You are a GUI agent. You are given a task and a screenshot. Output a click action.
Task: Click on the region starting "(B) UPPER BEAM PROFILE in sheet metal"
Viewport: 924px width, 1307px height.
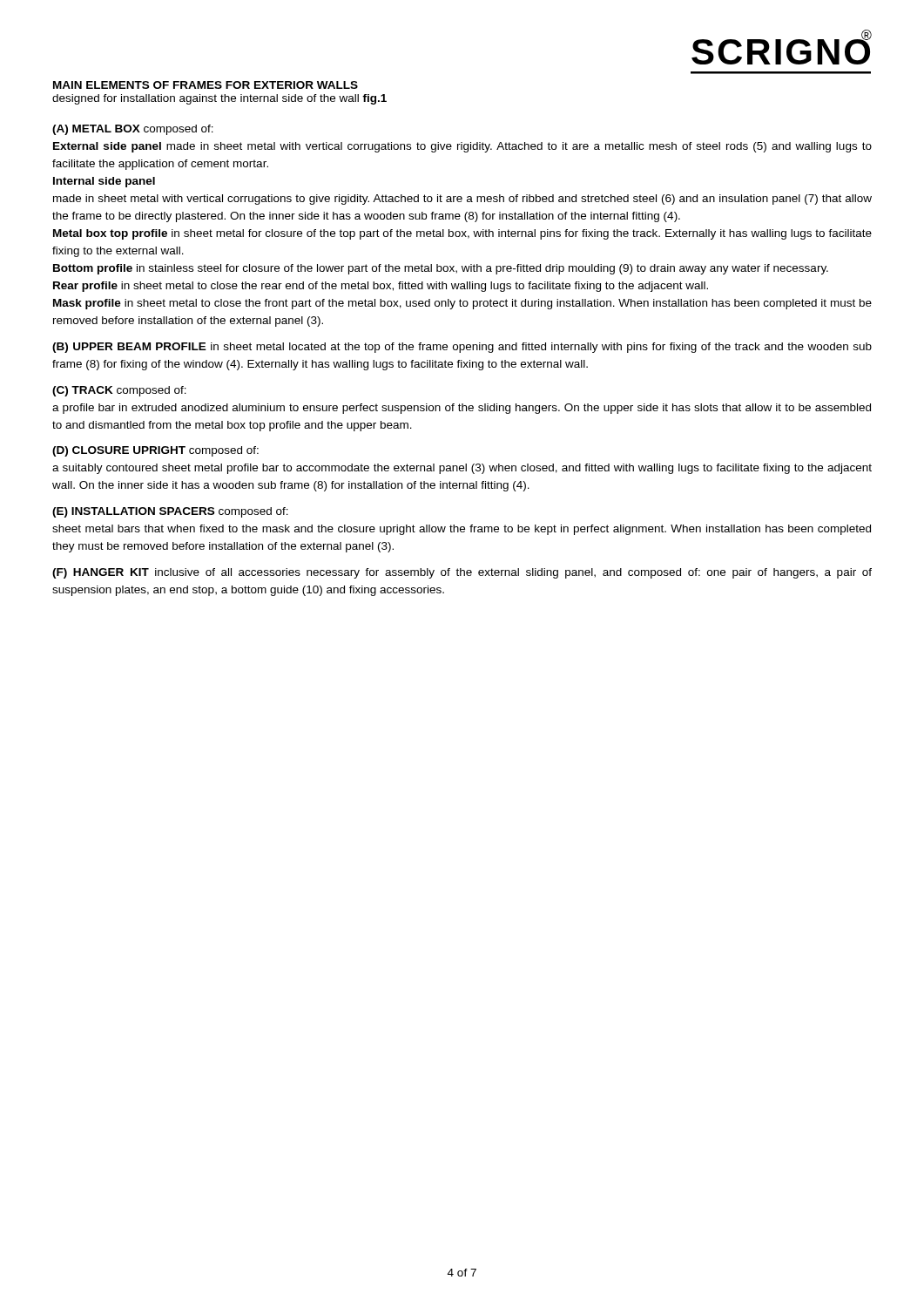[x=462, y=355]
